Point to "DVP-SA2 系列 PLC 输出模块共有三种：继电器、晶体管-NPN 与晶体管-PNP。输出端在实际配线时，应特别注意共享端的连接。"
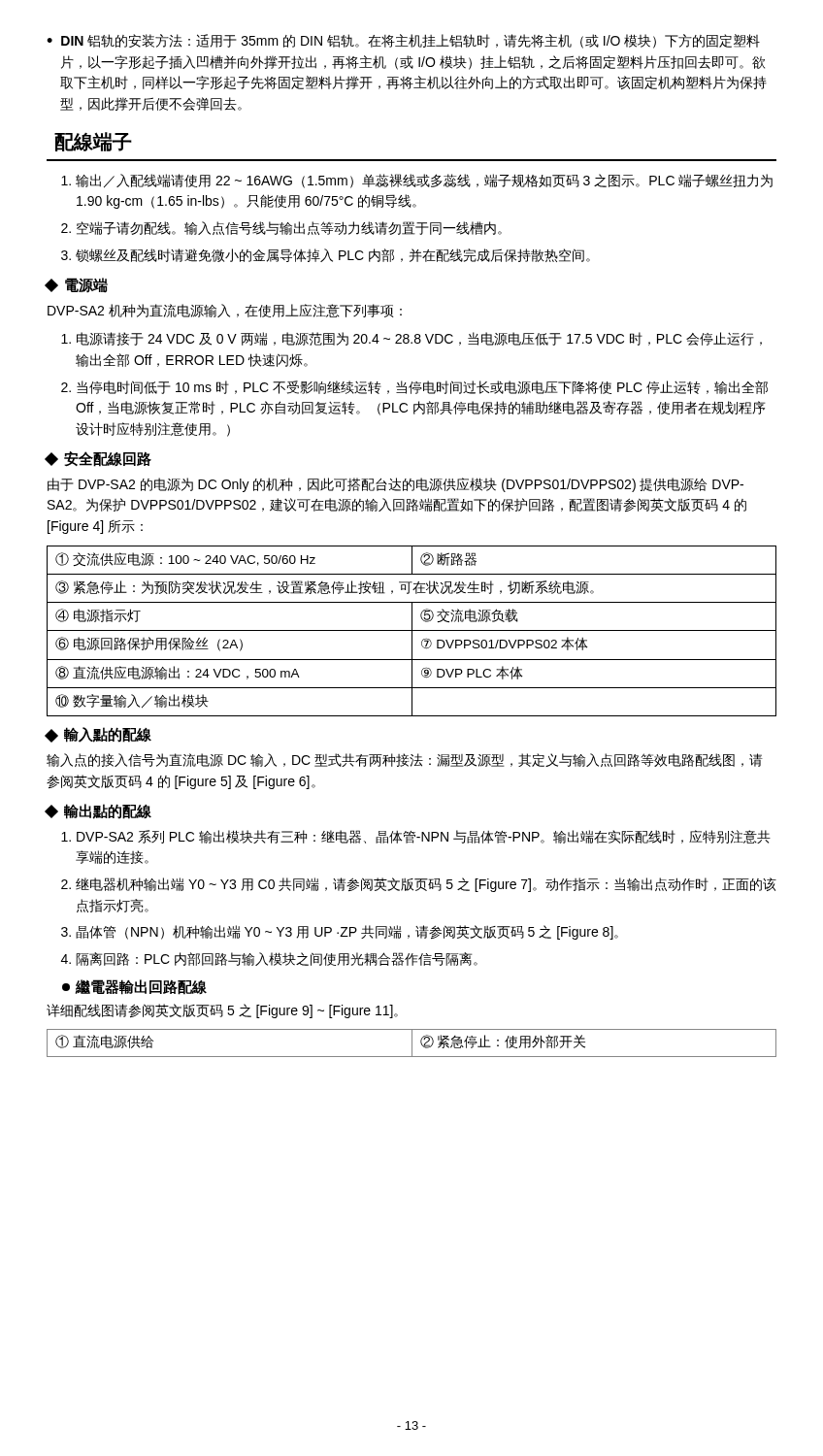 (423, 847)
